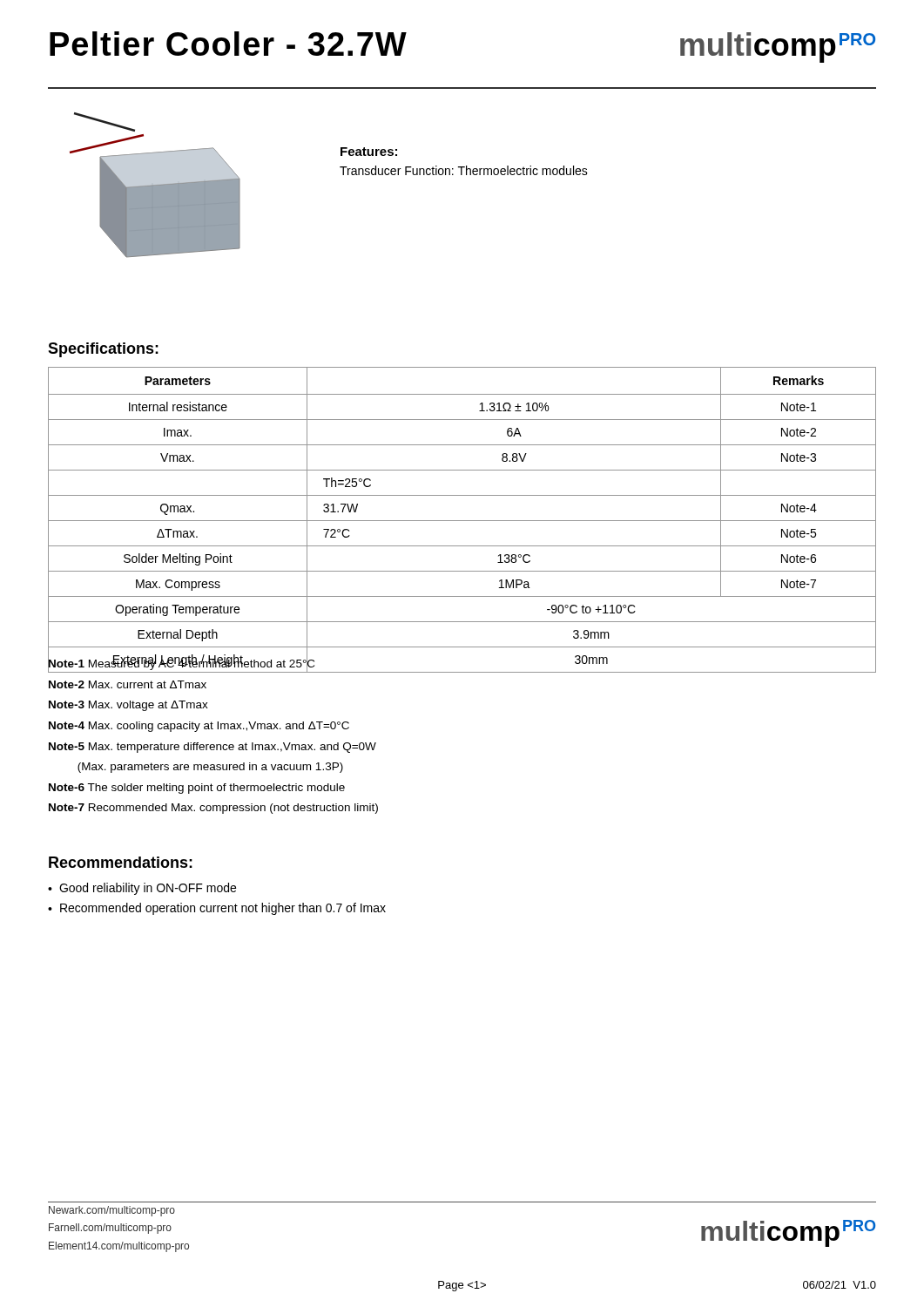Find the region starting "• Good reliability in ON-OFF mode"
Viewport: 924px width, 1307px height.
142,888
